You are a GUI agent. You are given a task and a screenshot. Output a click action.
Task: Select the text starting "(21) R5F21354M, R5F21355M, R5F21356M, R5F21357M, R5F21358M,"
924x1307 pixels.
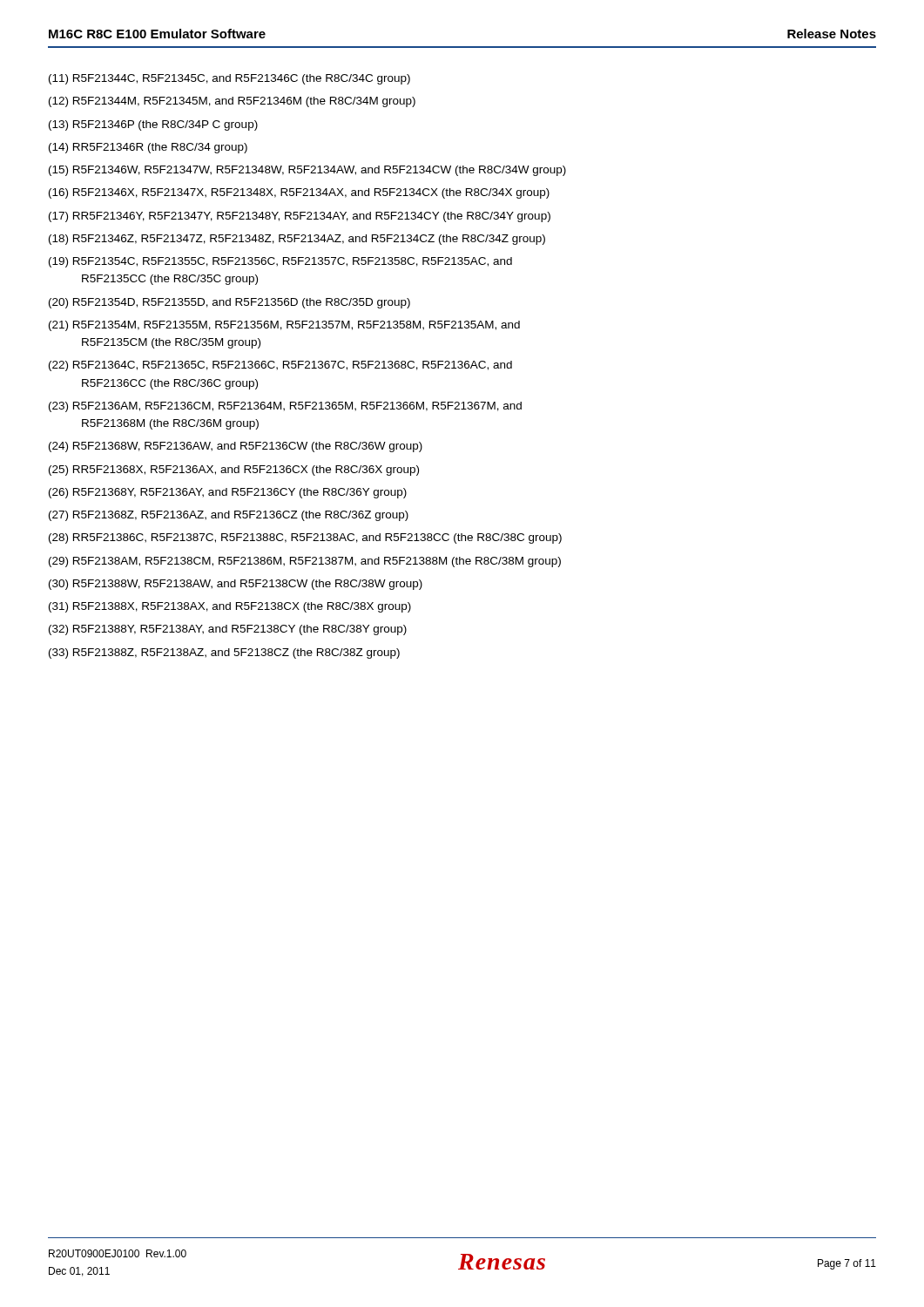click(x=284, y=335)
